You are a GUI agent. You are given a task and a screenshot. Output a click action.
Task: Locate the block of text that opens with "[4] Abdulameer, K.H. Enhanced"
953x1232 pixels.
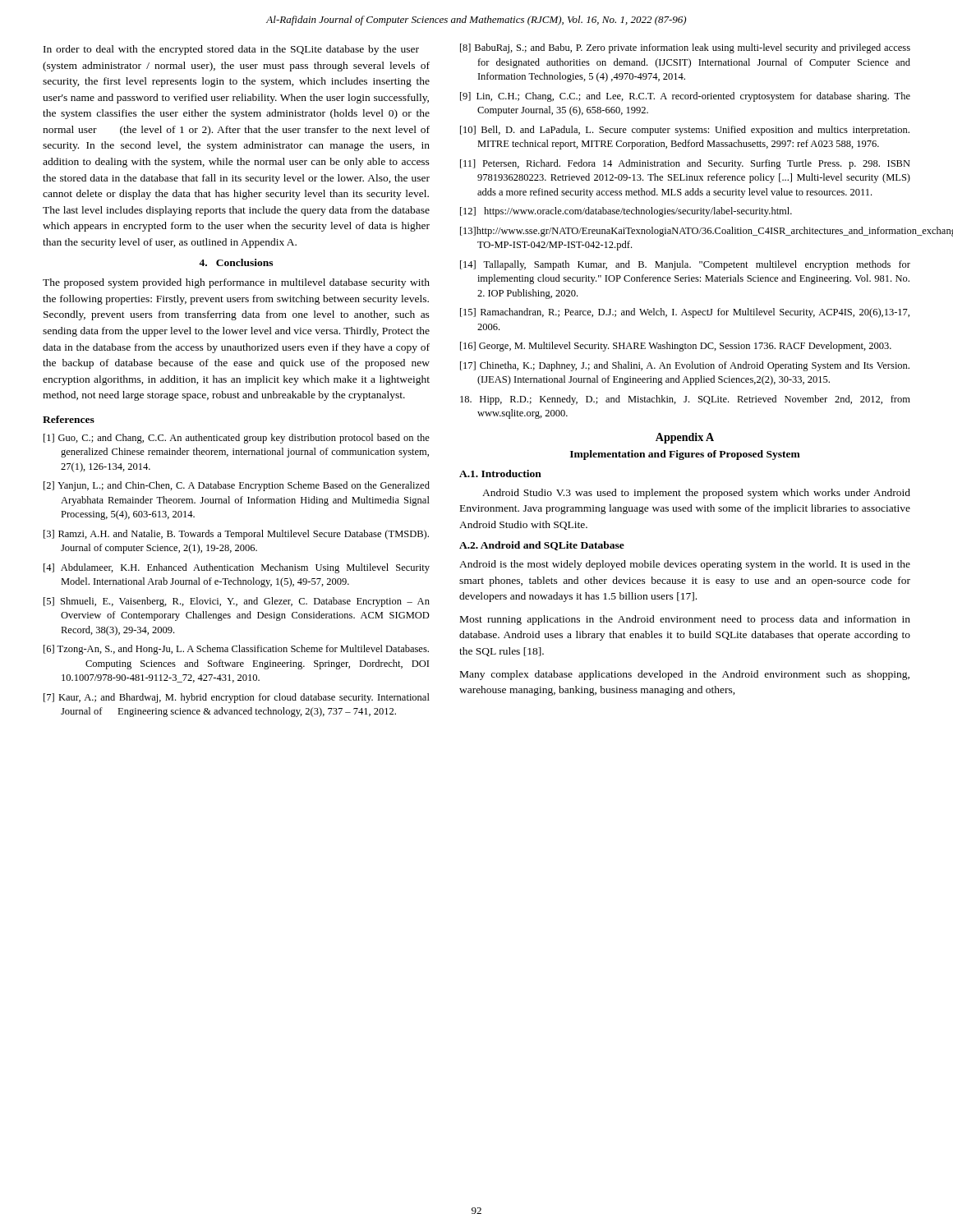coord(236,575)
